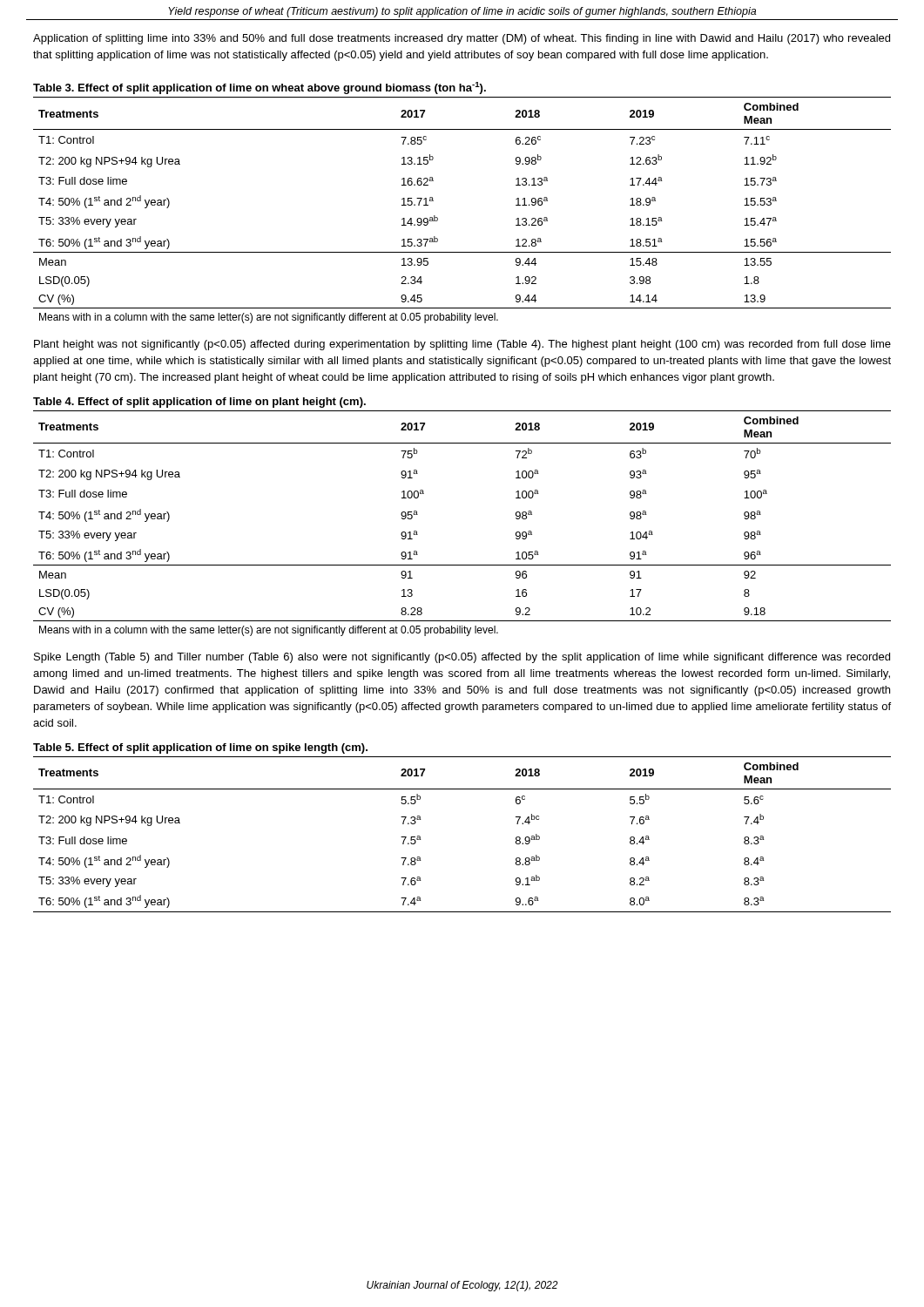924x1307 pixels.
Task: Select the region starting "Table 4. Effect of"
Action: point(200,401)
